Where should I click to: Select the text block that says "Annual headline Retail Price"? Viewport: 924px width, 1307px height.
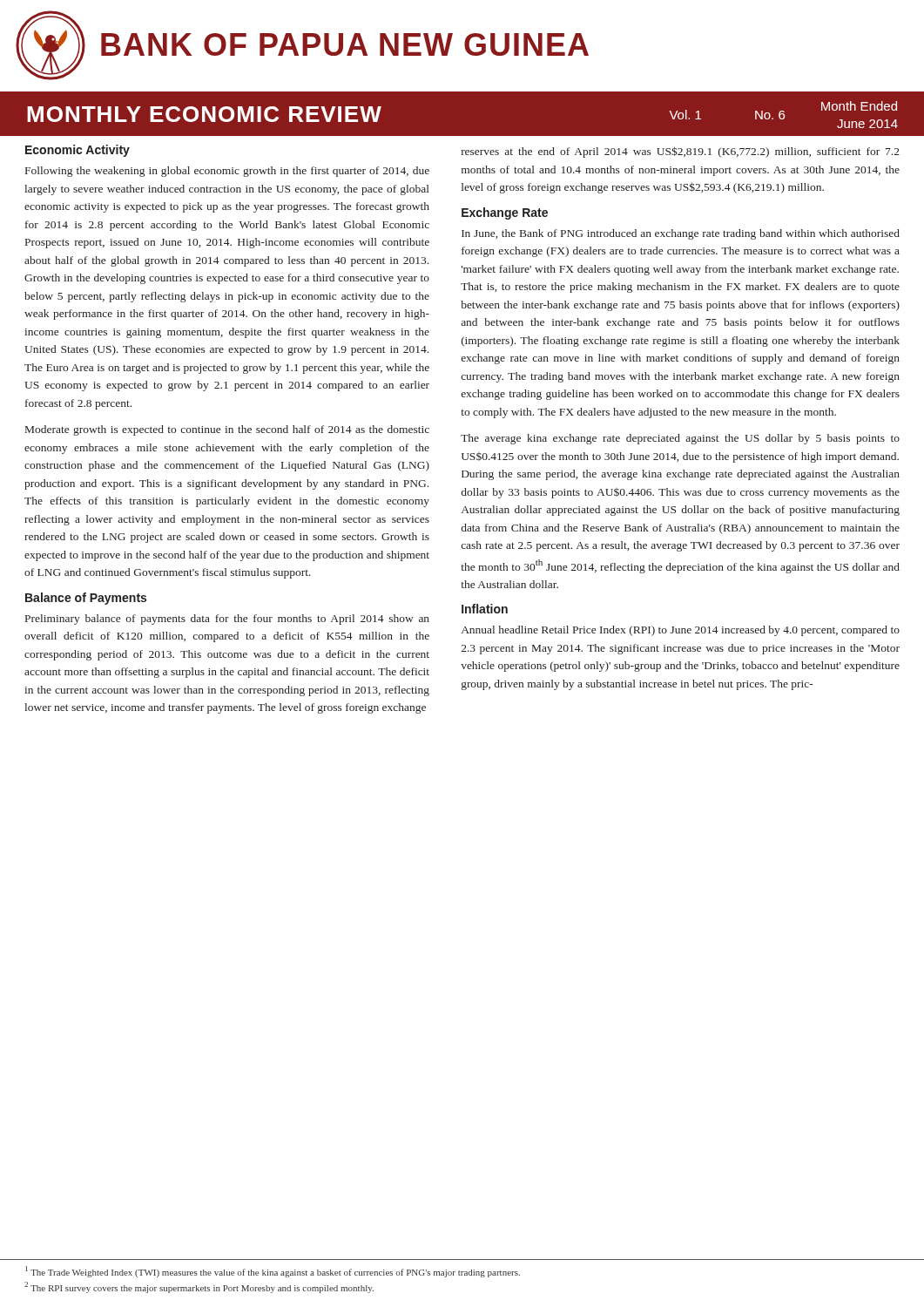tap(680, 657)
